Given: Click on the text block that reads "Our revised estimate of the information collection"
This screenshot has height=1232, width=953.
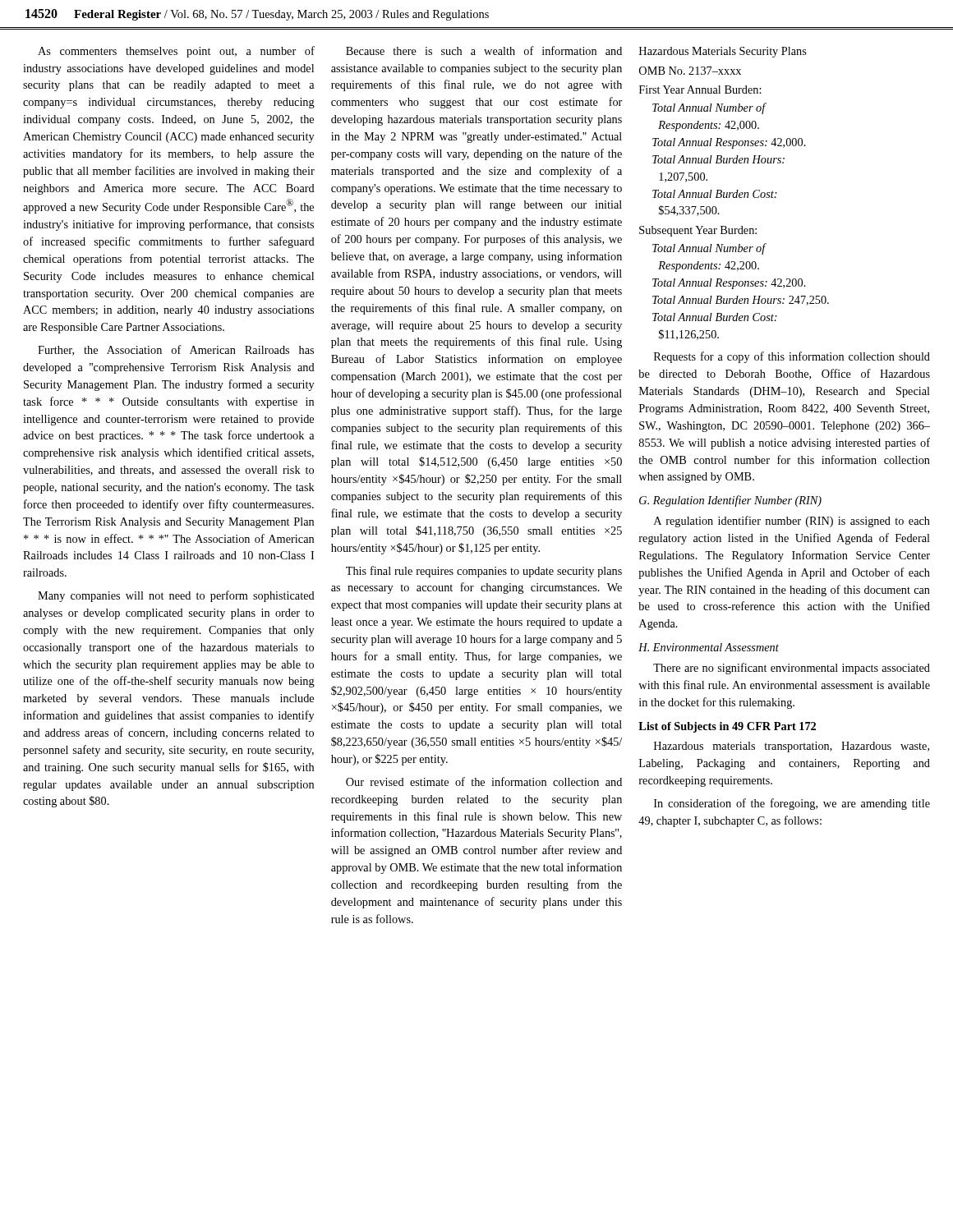Looking at the screenshot, I should (476, 851).
